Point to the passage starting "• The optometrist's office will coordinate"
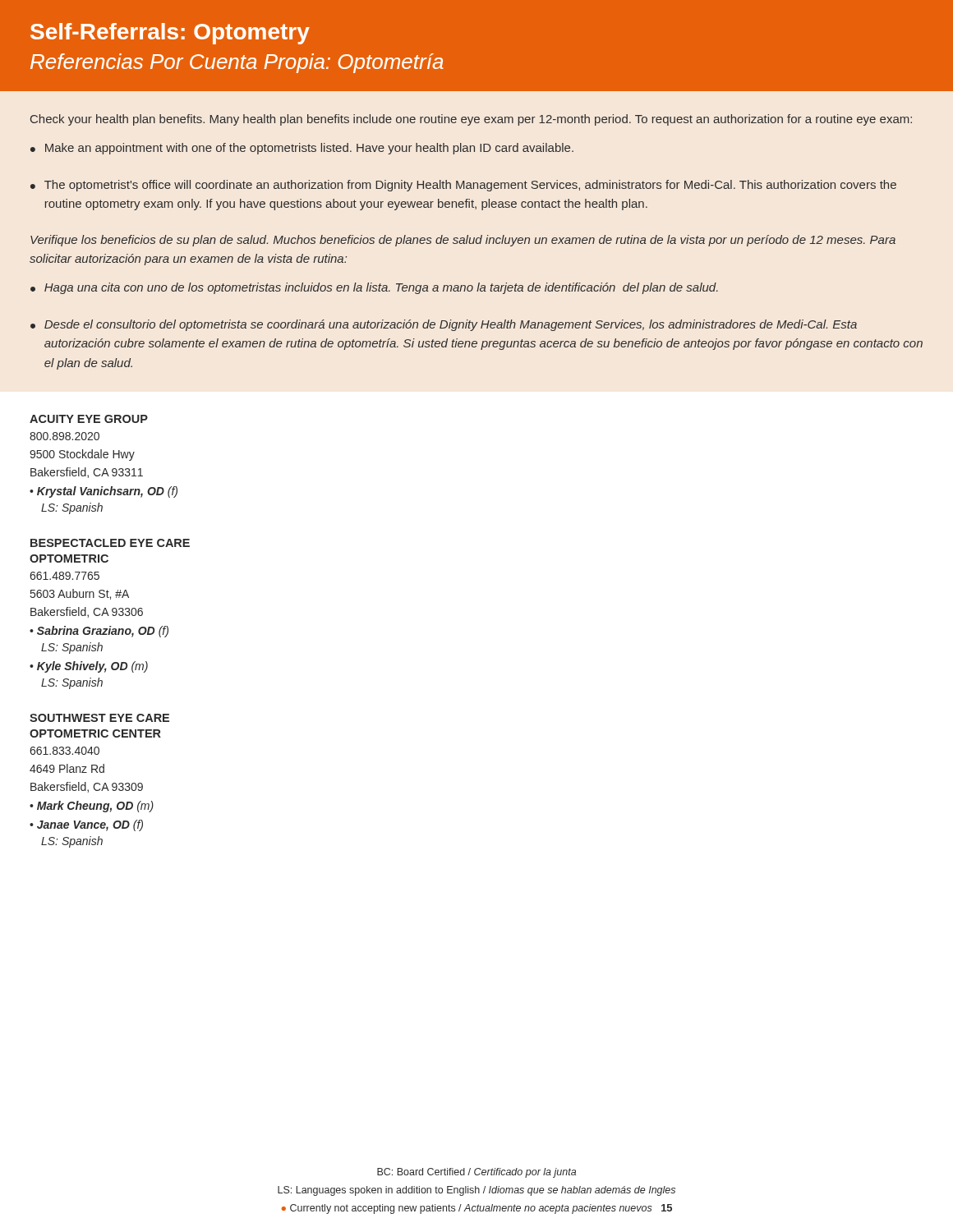Screen dimensions: 1232x953 pyautogui.click(x=476, y=194)
